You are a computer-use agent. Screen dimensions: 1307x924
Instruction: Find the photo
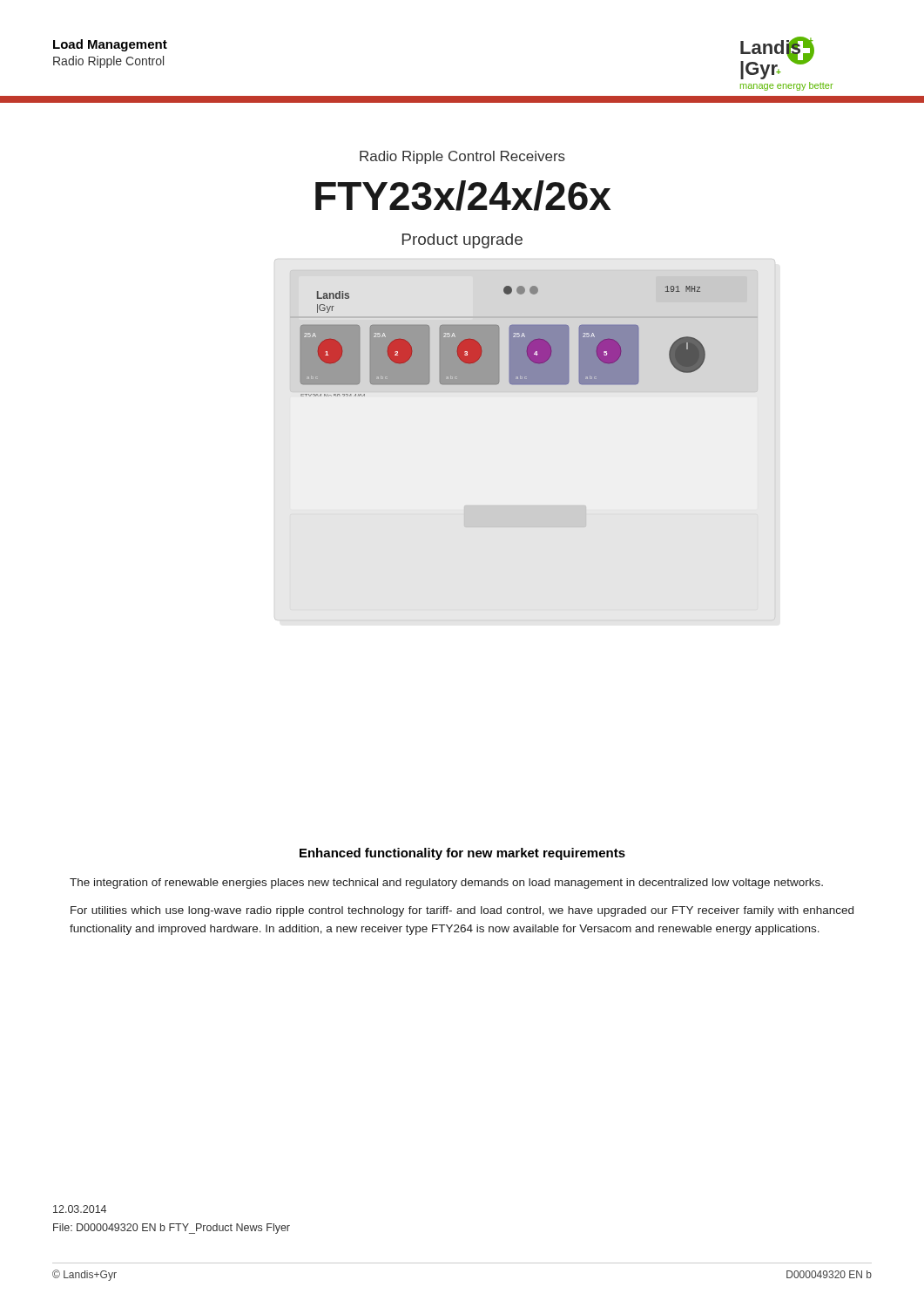pos(529,444)
